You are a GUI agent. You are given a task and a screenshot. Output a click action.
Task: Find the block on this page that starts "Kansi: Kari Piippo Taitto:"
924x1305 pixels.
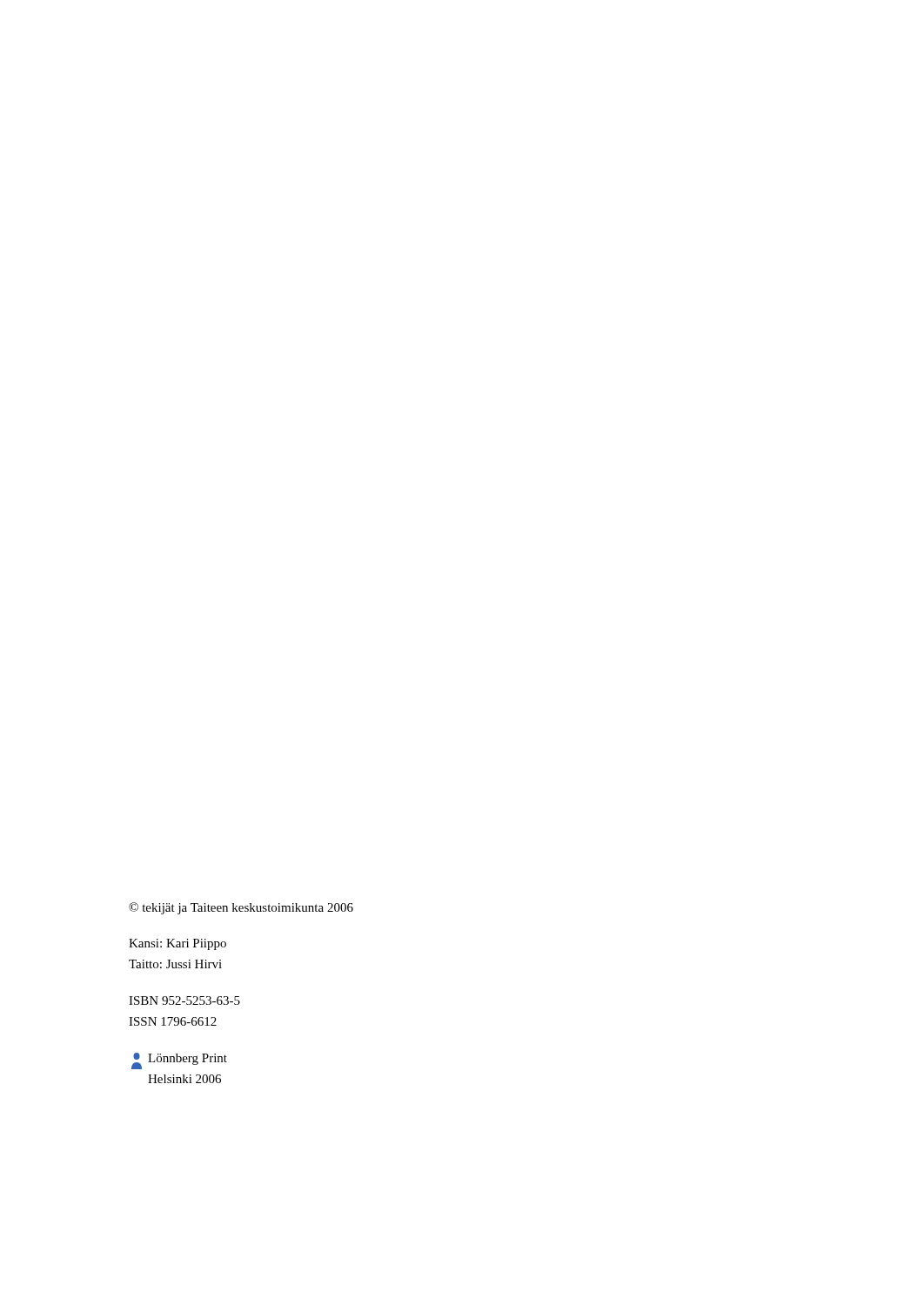[178, 953]
